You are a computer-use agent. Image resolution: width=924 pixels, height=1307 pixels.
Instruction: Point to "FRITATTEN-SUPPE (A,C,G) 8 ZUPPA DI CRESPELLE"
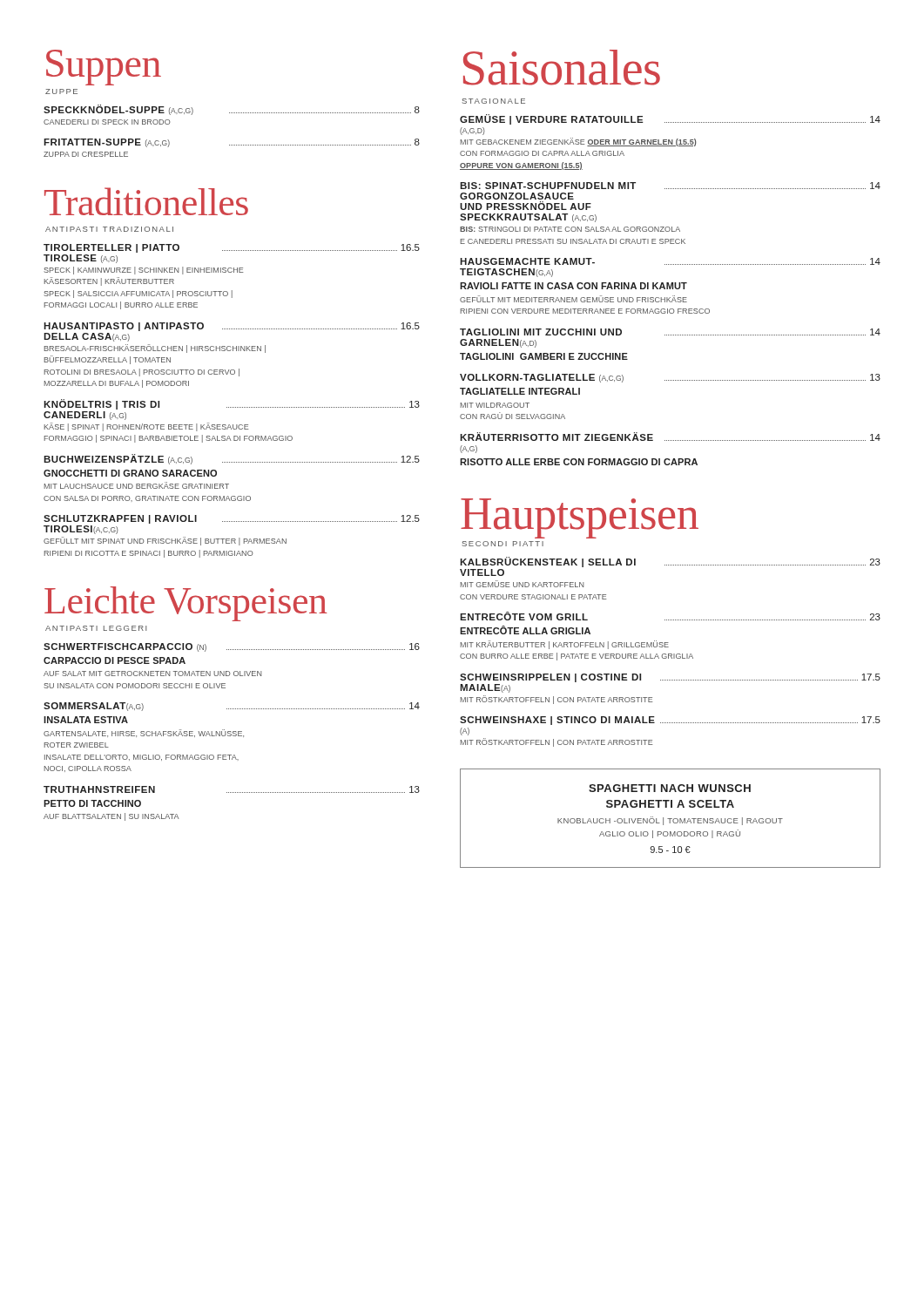click(232, 149)
